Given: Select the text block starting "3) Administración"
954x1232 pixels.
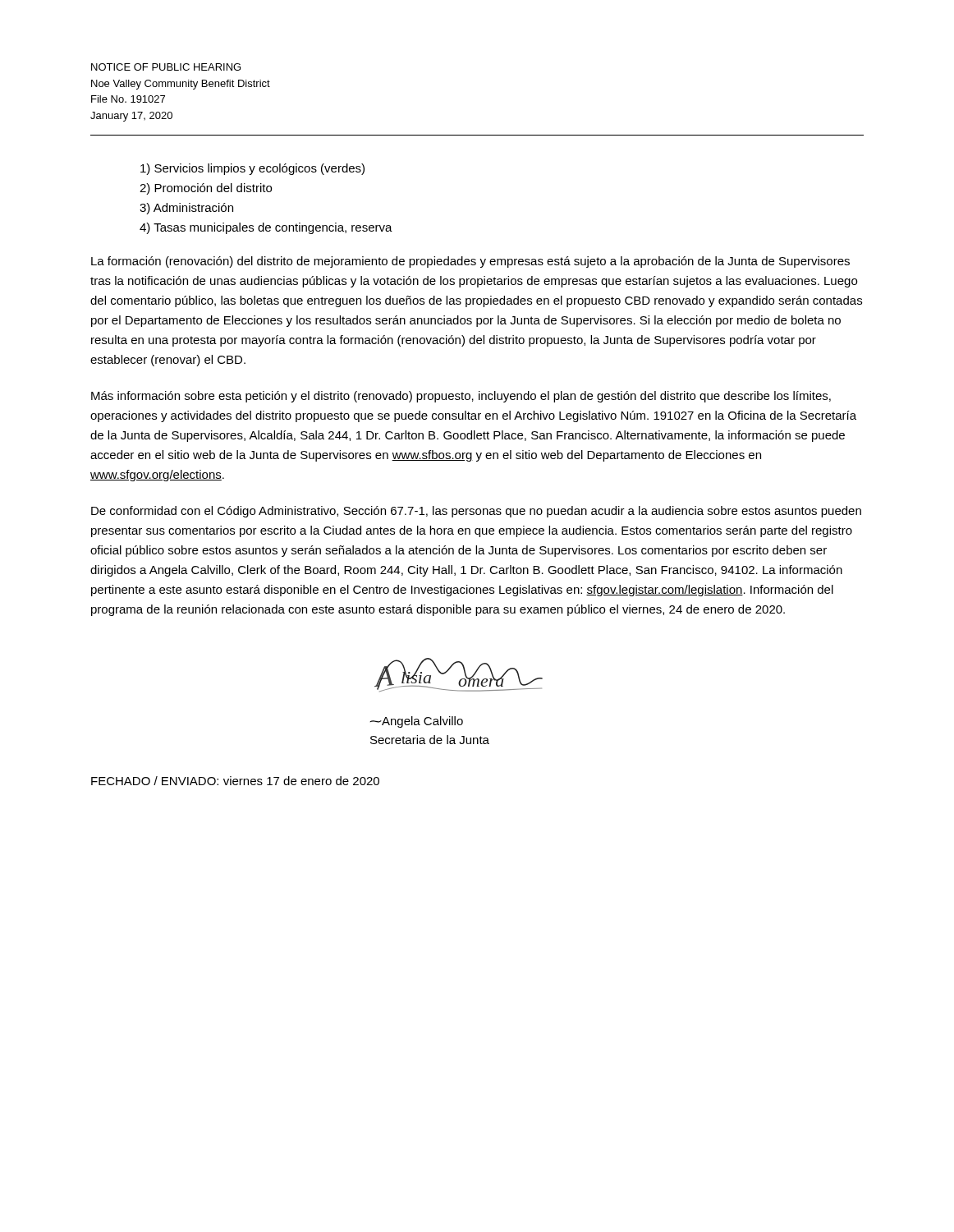Looking at the screenshot, I should (187, 207).
